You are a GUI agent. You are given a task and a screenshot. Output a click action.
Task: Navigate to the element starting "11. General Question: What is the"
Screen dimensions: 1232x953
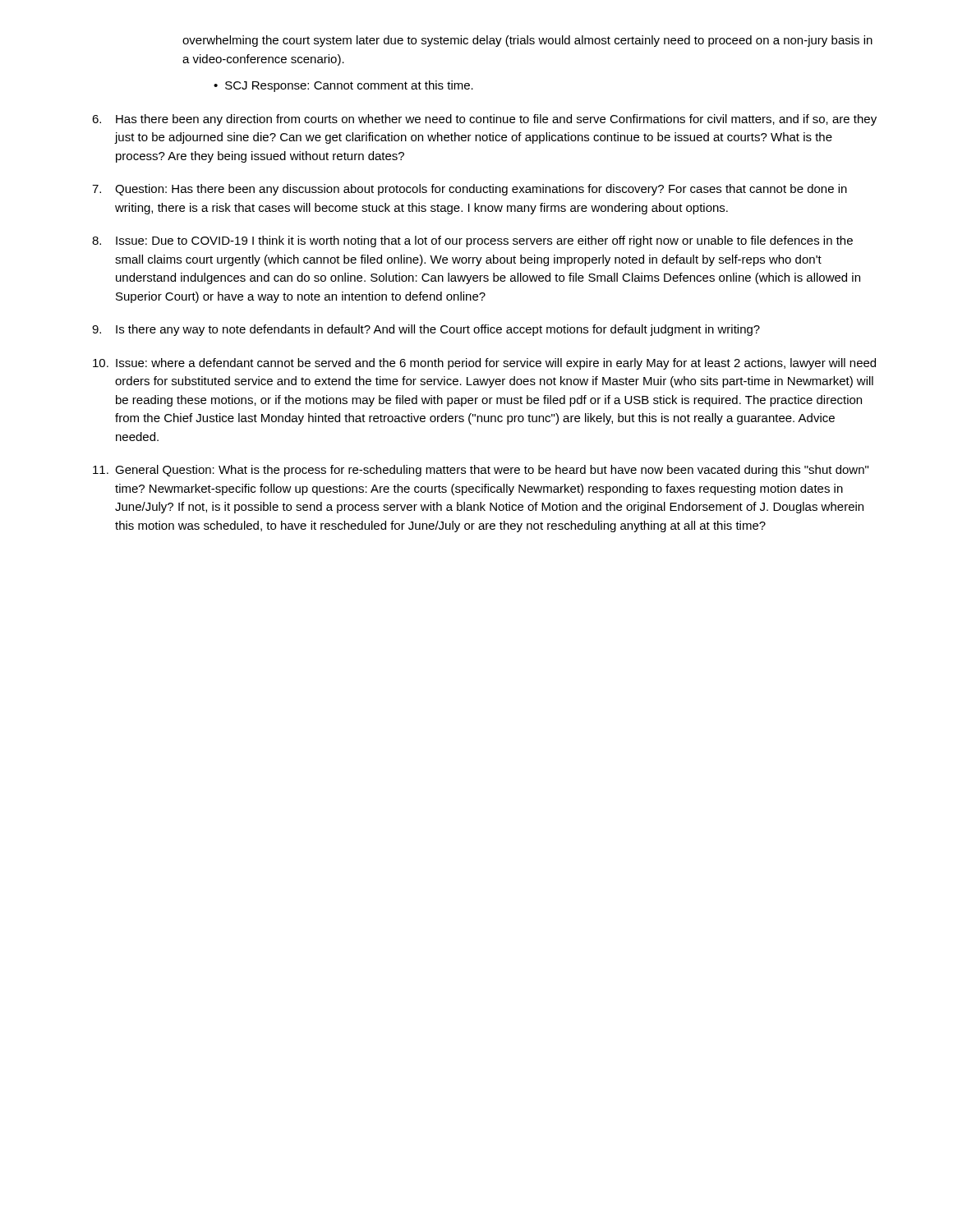(x=486, y=498)
